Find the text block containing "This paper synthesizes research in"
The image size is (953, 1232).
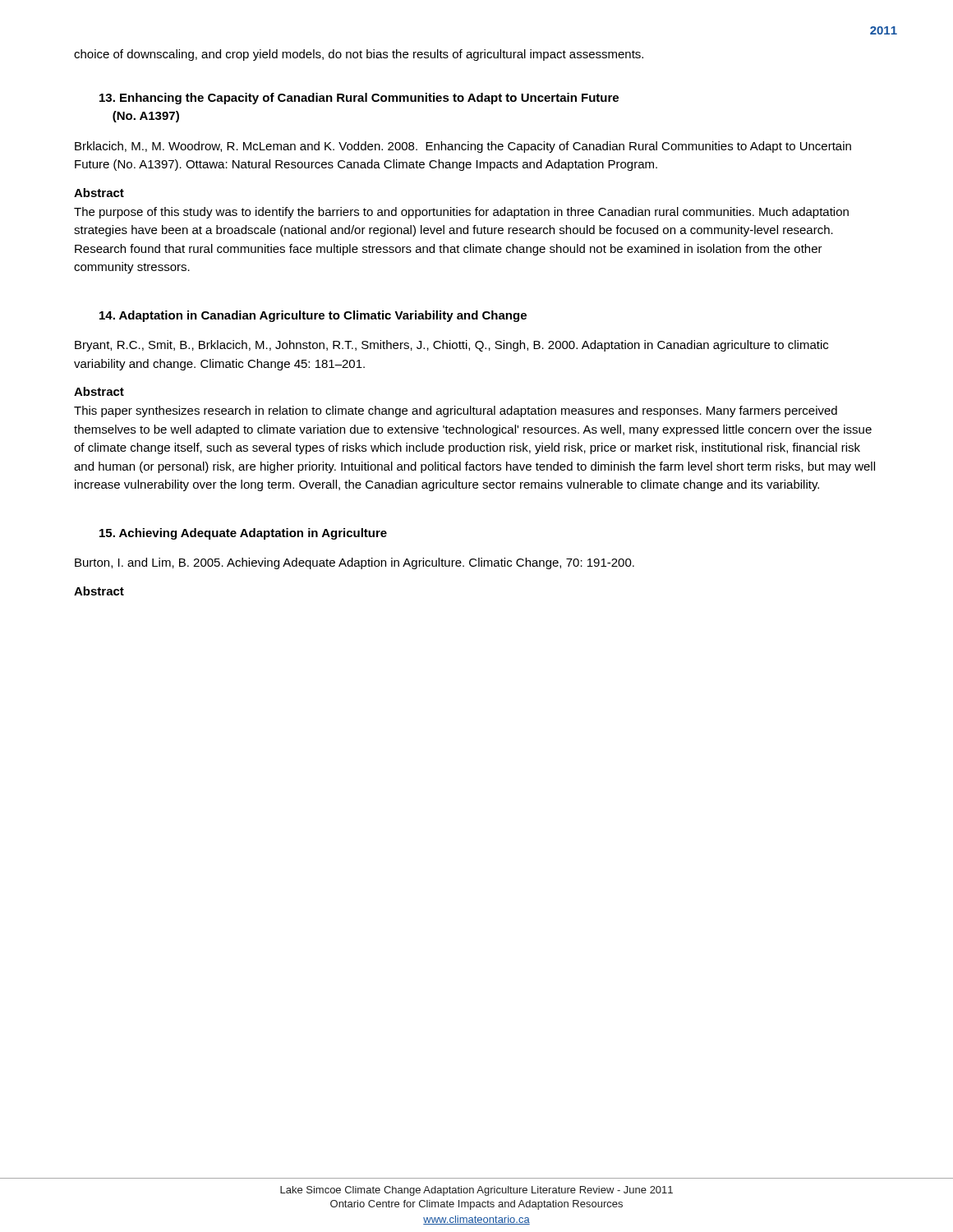pos(475,447)
